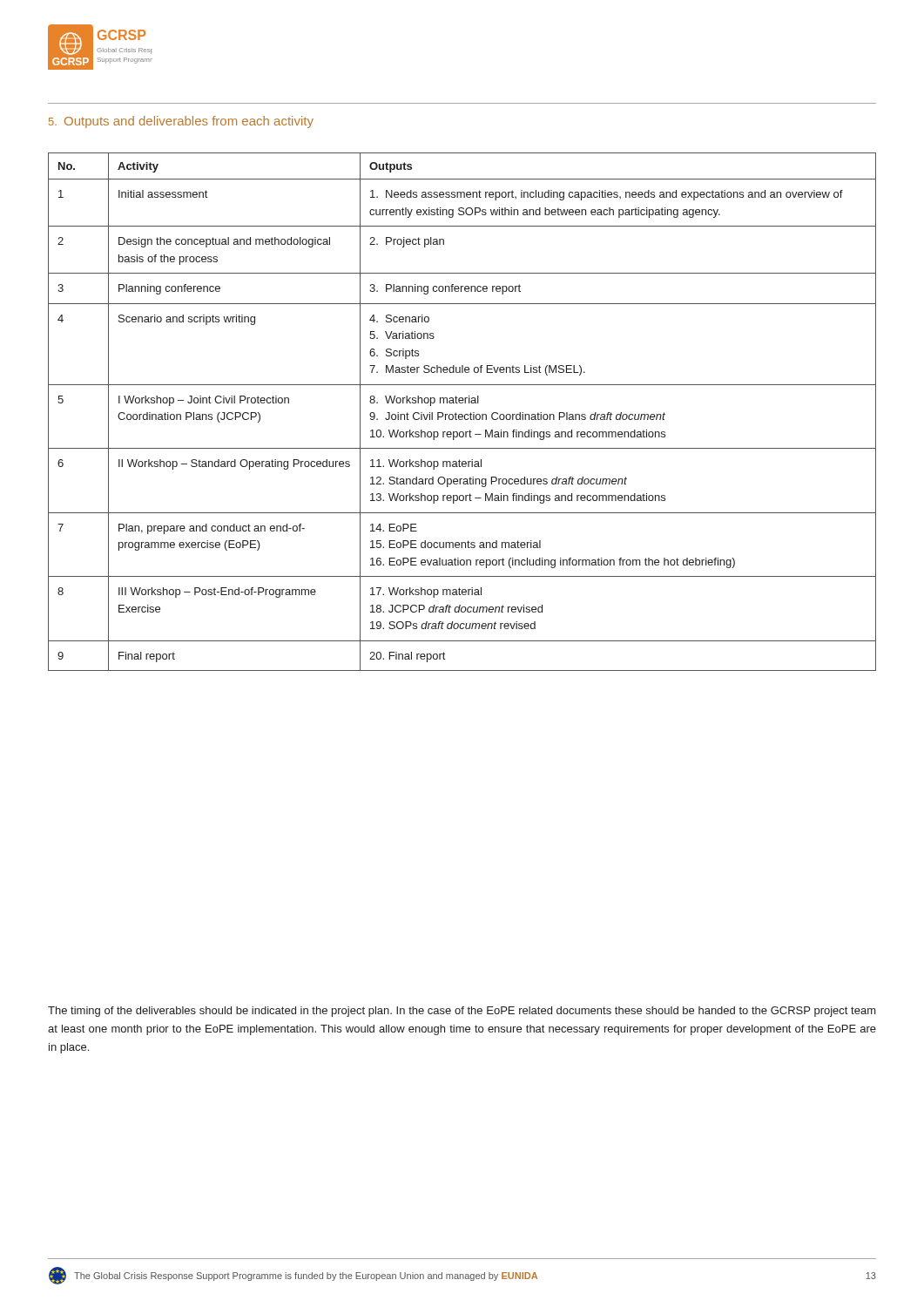Locate the section header that says "5. Outputs and deliverables"
This screenshot has width=924, height=1307.
(181, 121)
